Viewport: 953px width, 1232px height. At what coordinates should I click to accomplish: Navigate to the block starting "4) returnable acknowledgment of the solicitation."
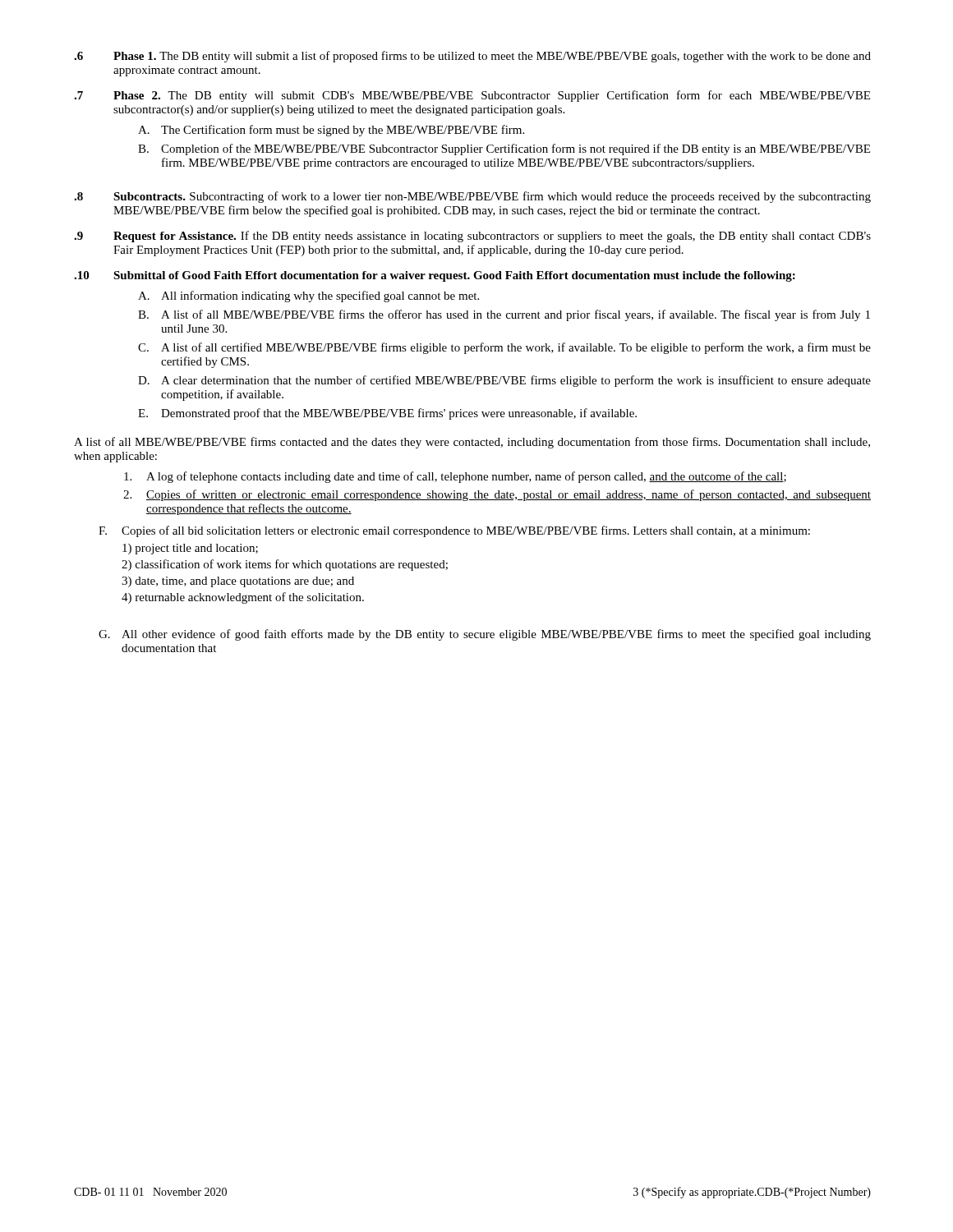[243, 597]
